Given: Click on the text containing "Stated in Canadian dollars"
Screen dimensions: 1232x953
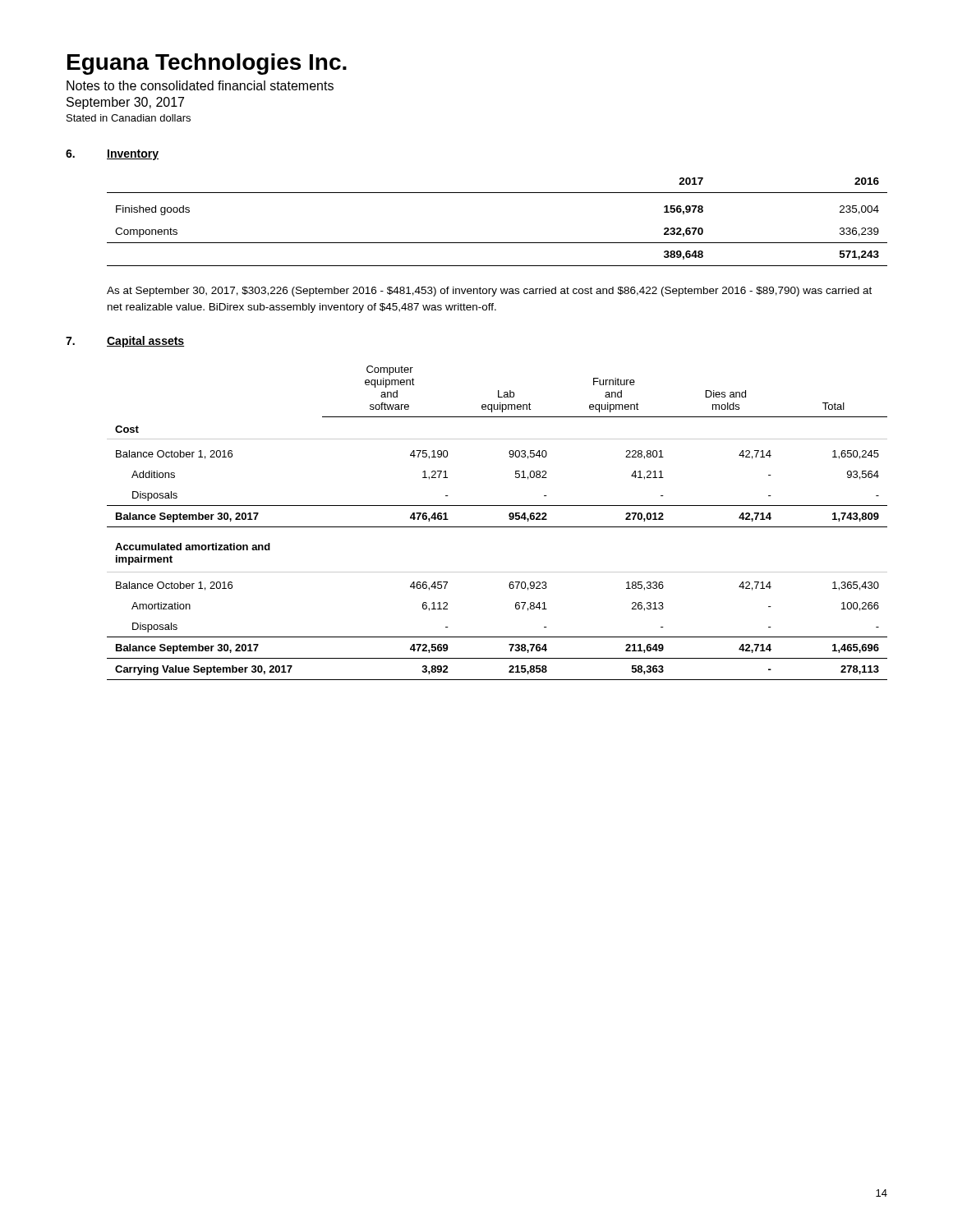Looking at the screenshot, I should pyautogui.click(x=128, y=118).
